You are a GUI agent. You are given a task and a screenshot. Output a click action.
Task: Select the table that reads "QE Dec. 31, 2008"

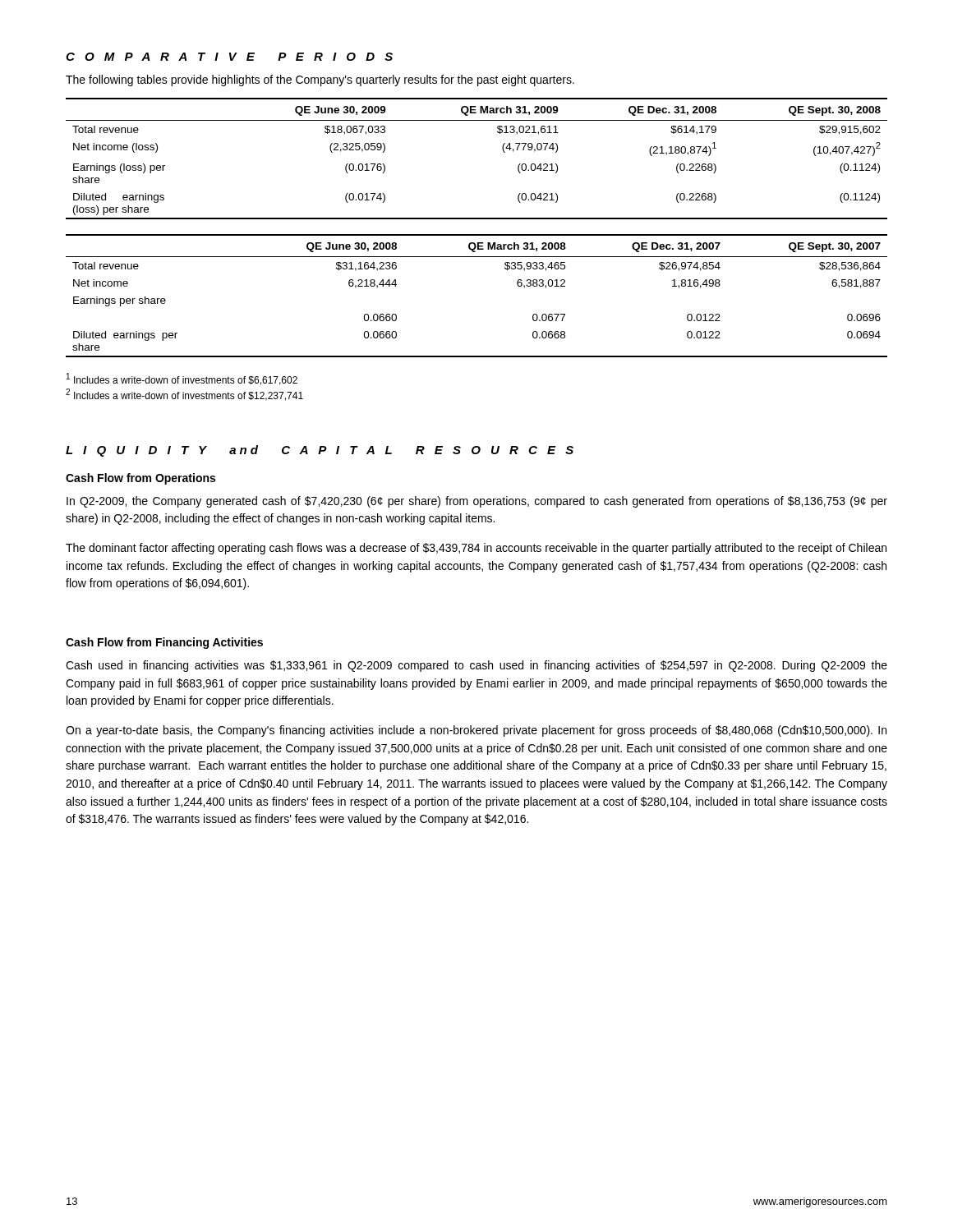(476, 158)
